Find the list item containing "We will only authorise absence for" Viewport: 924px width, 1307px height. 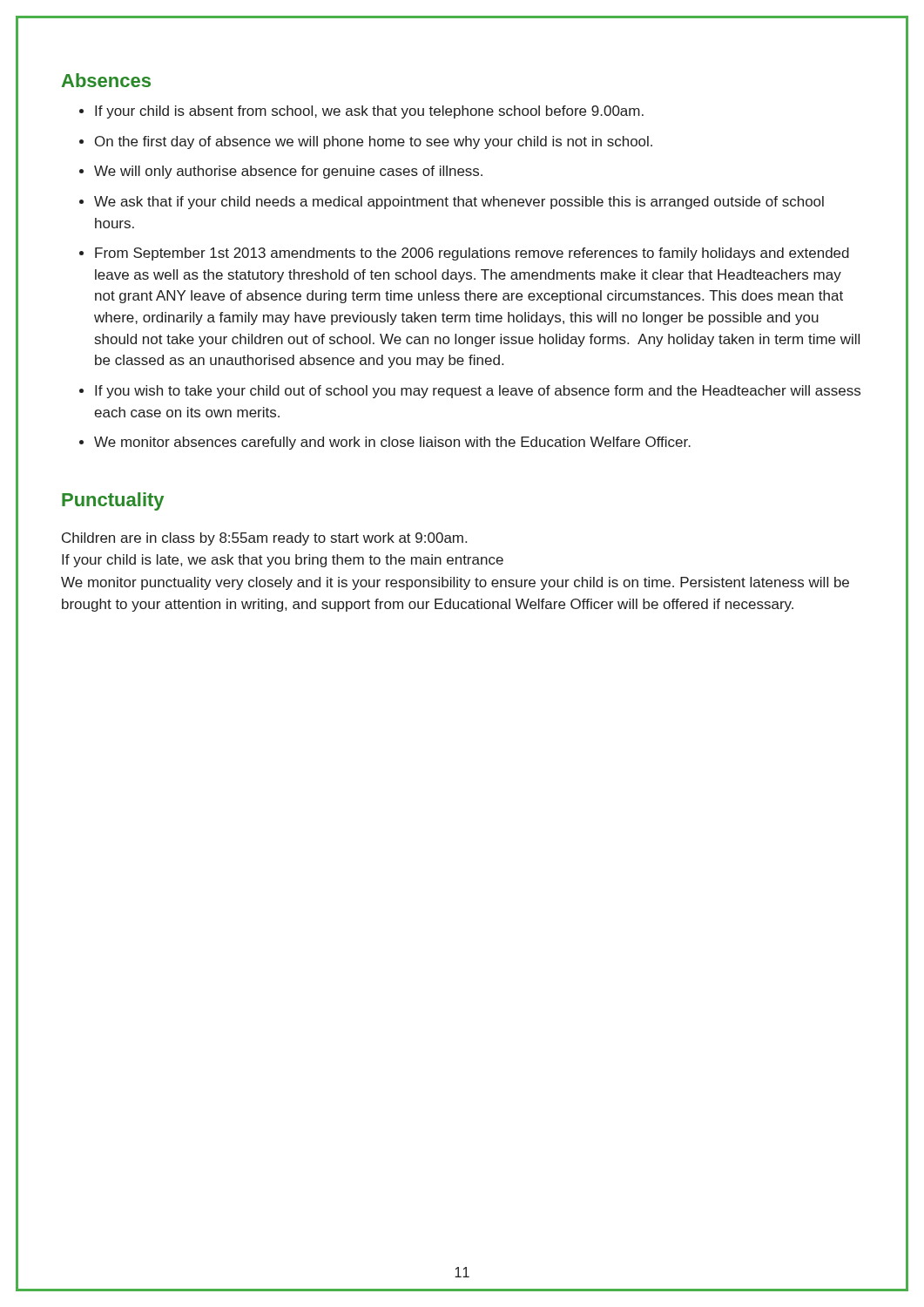[x=289, y=171]
